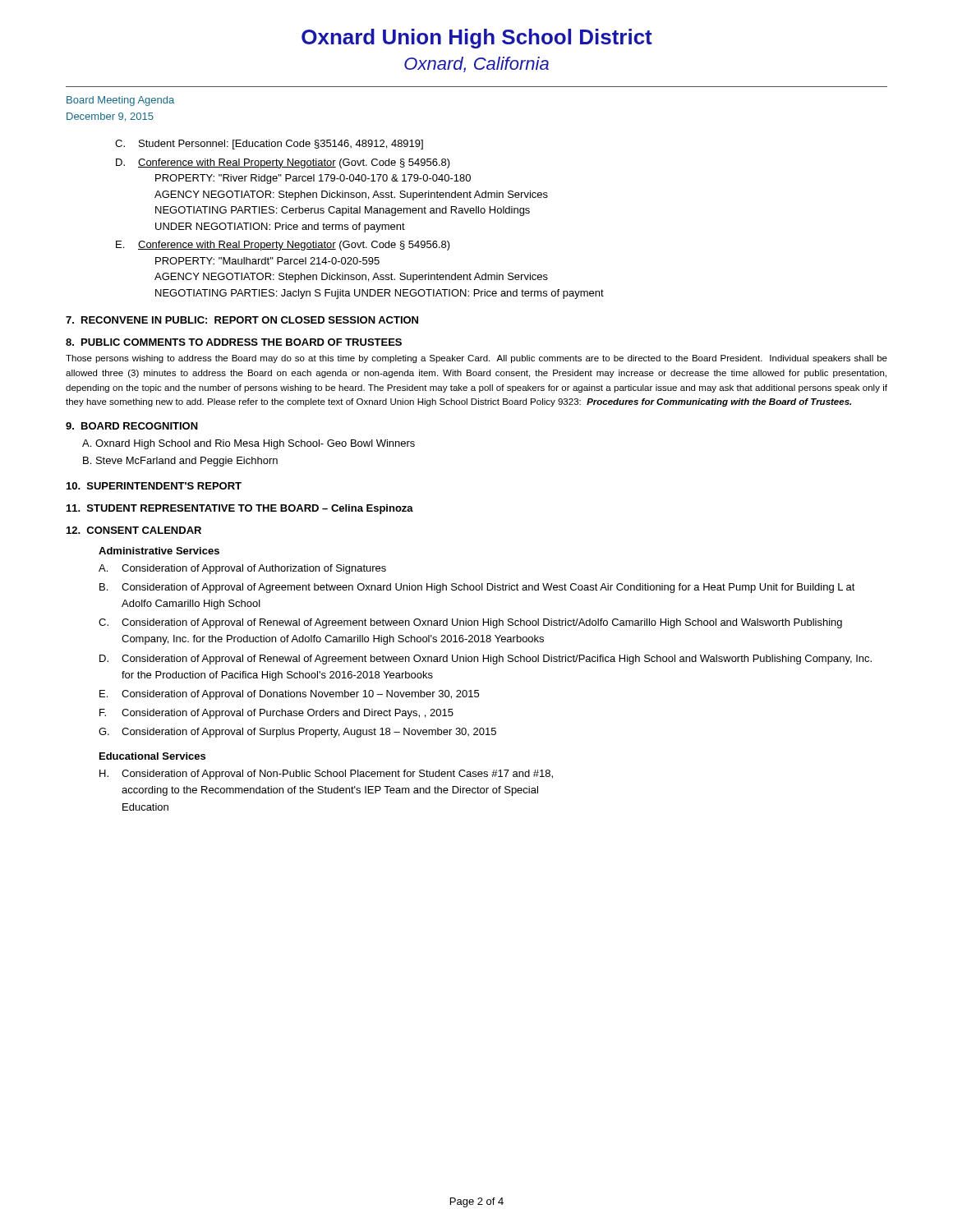Point to the block starting "A. Consideration of"
Image resolution: width=953 pixels, height=1232 pixels.
(242, 569)
